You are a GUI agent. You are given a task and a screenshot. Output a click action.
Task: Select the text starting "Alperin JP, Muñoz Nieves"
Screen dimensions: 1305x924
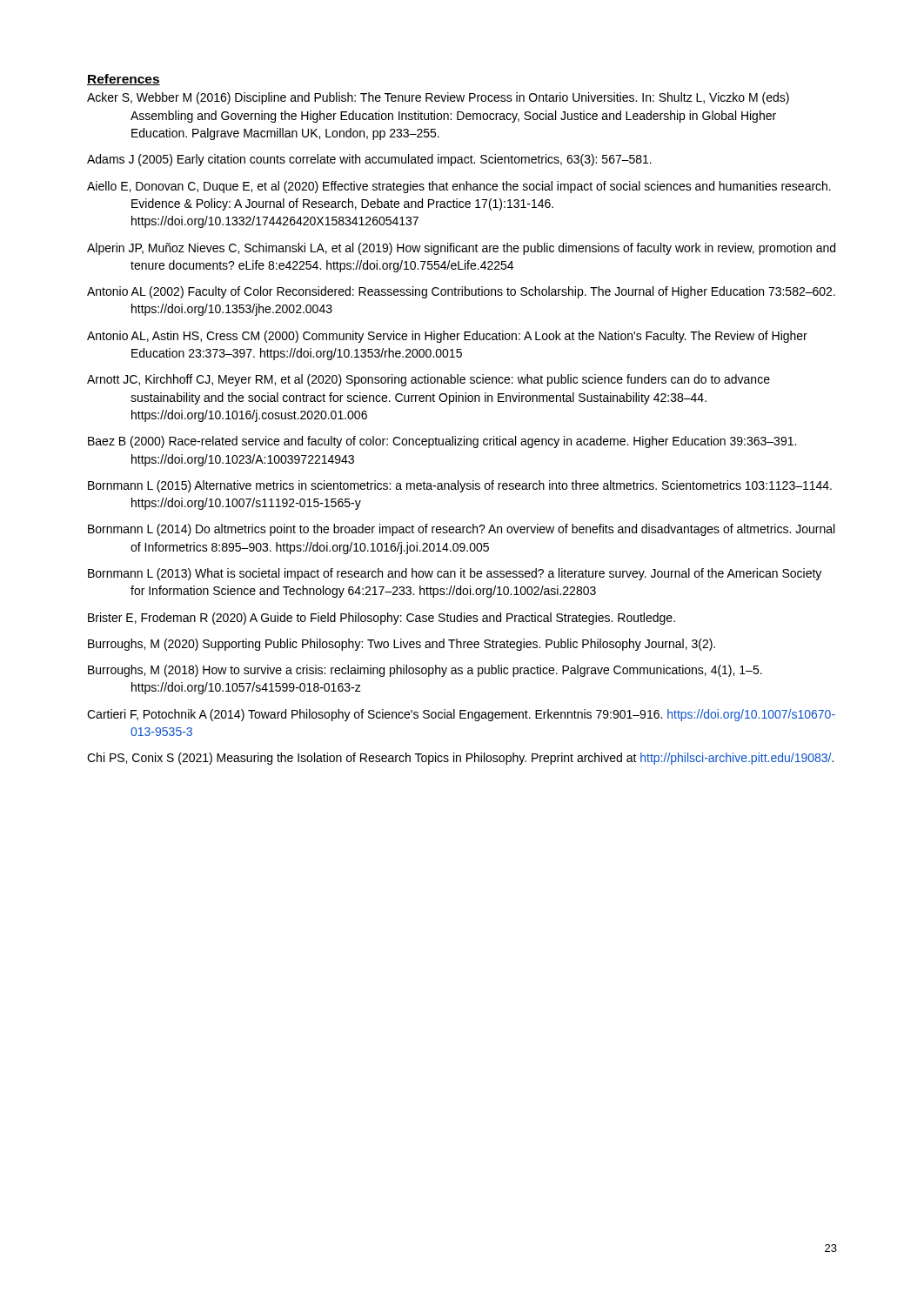[462, 256]
